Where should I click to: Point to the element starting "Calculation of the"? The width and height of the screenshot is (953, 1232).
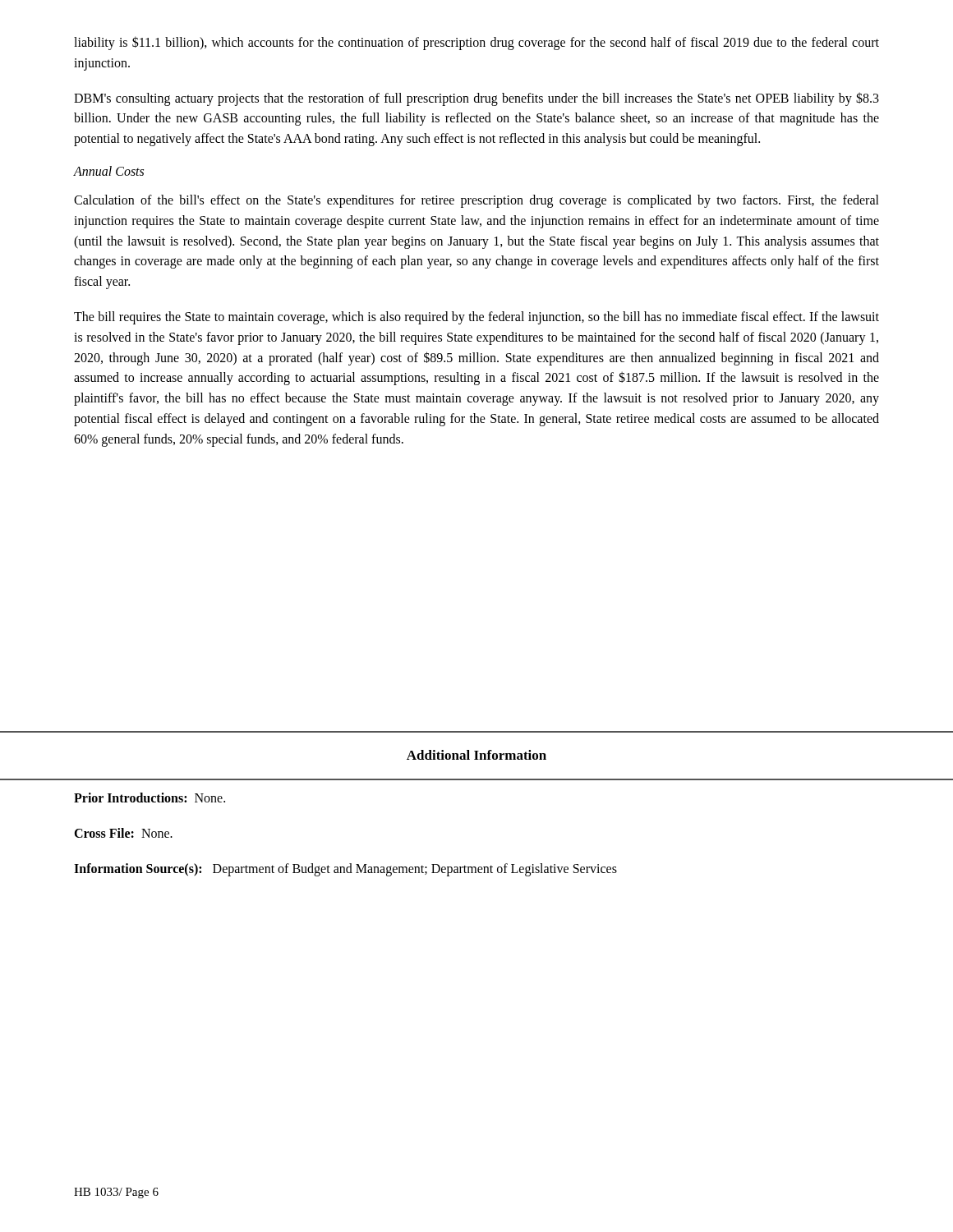point(476,241)
